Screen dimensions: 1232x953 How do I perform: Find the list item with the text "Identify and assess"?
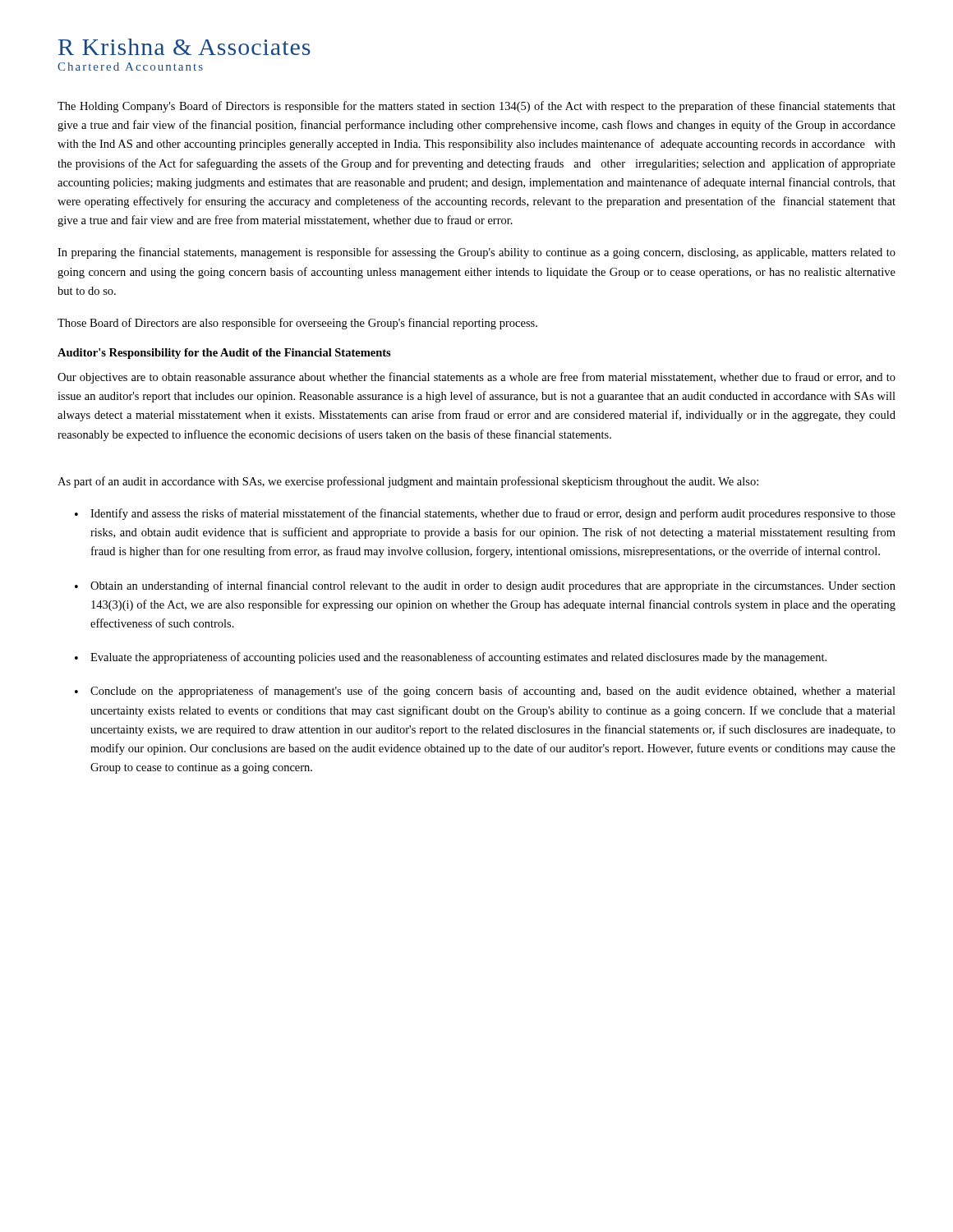point(493,532)
